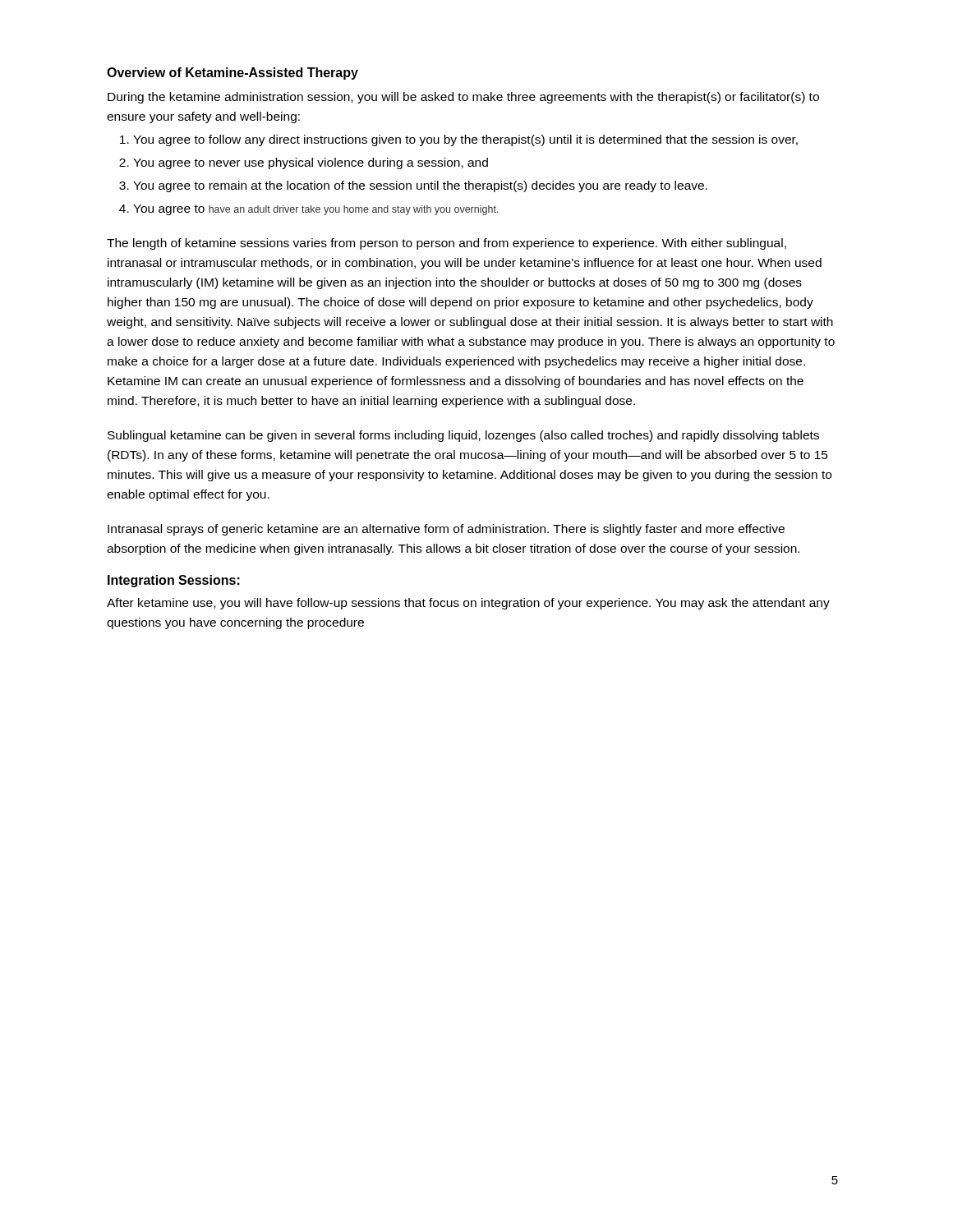Select the text block containing "After ketamine use,"
The height and width of the screenshot is (1232, 953).
click(x=468, y=613)
